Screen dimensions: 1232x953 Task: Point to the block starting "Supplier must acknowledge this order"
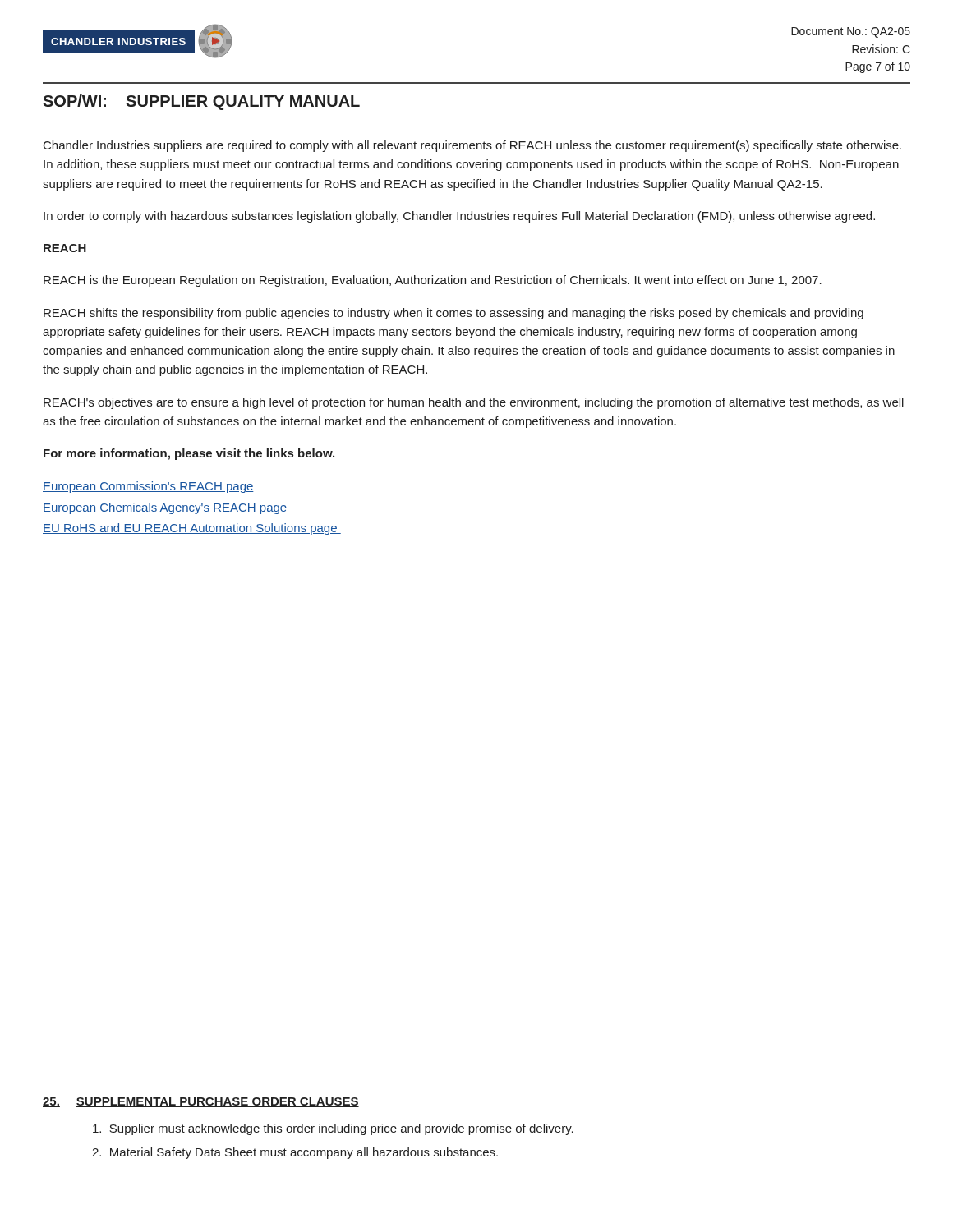333,1128
